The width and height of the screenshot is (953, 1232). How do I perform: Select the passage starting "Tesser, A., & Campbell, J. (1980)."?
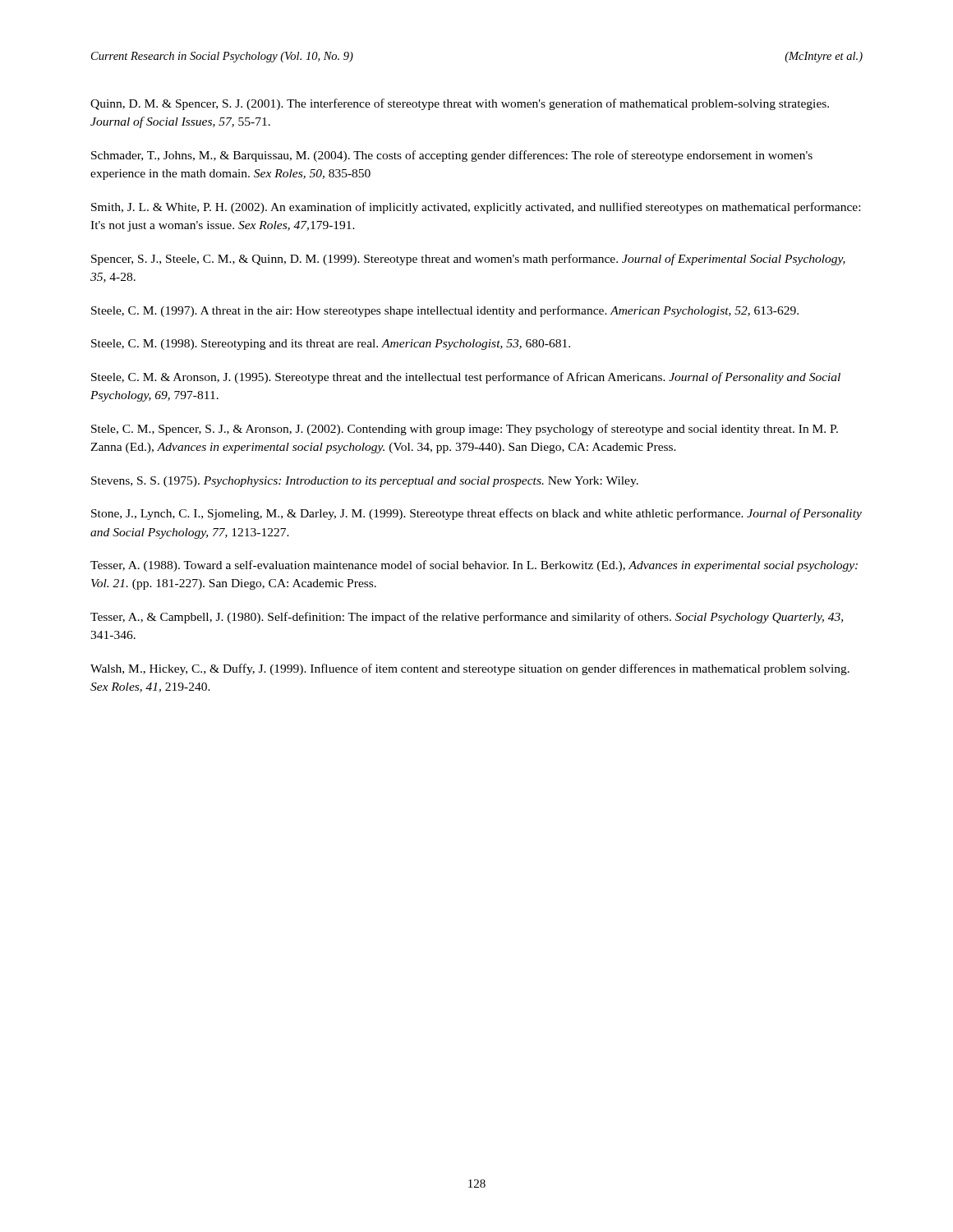click(x=467, y=626)
